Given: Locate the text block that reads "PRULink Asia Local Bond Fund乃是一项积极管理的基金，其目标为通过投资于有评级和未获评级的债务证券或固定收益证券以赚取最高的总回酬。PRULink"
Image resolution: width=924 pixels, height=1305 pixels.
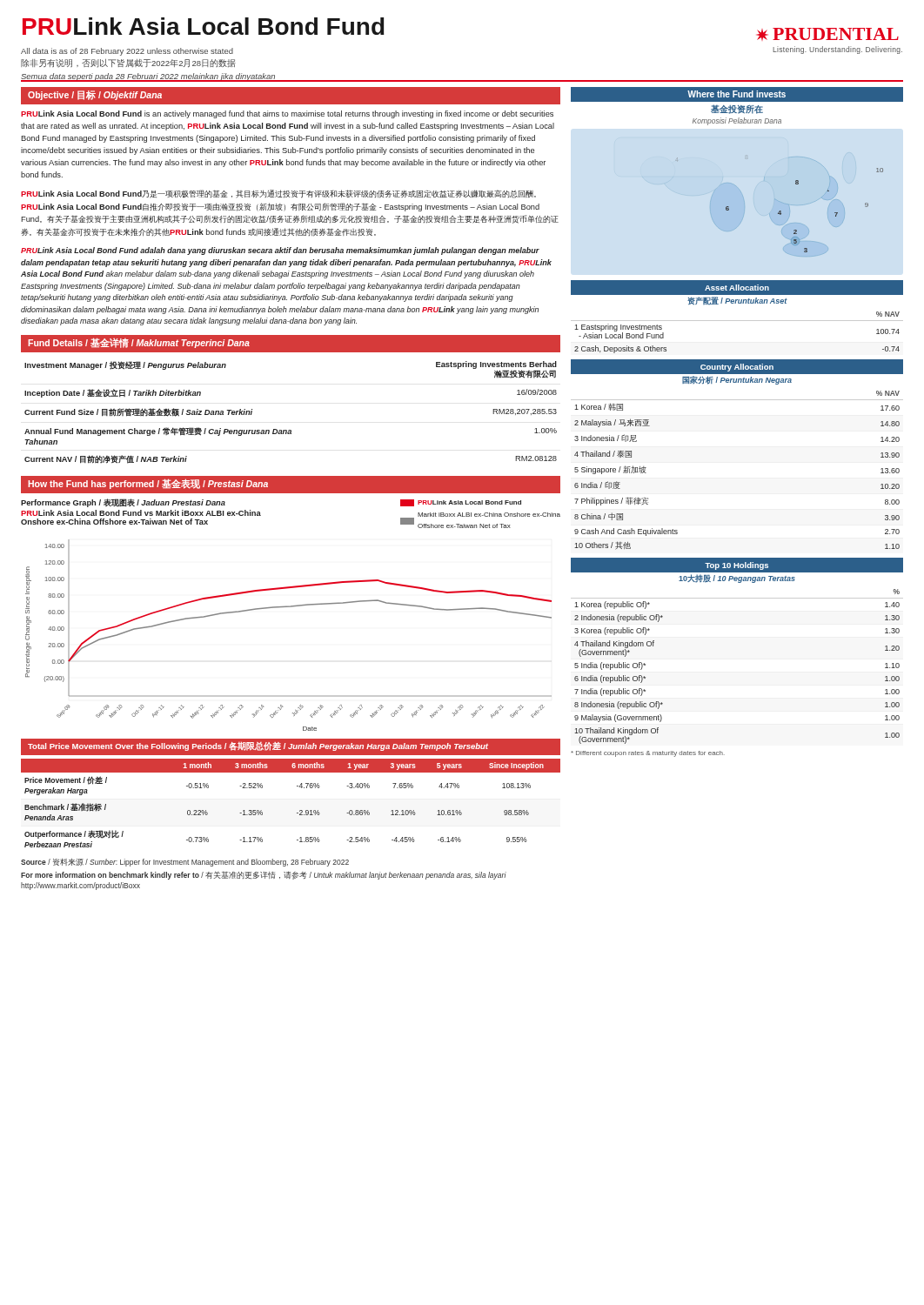Looking at the screenshot, I should click(290, 213).
